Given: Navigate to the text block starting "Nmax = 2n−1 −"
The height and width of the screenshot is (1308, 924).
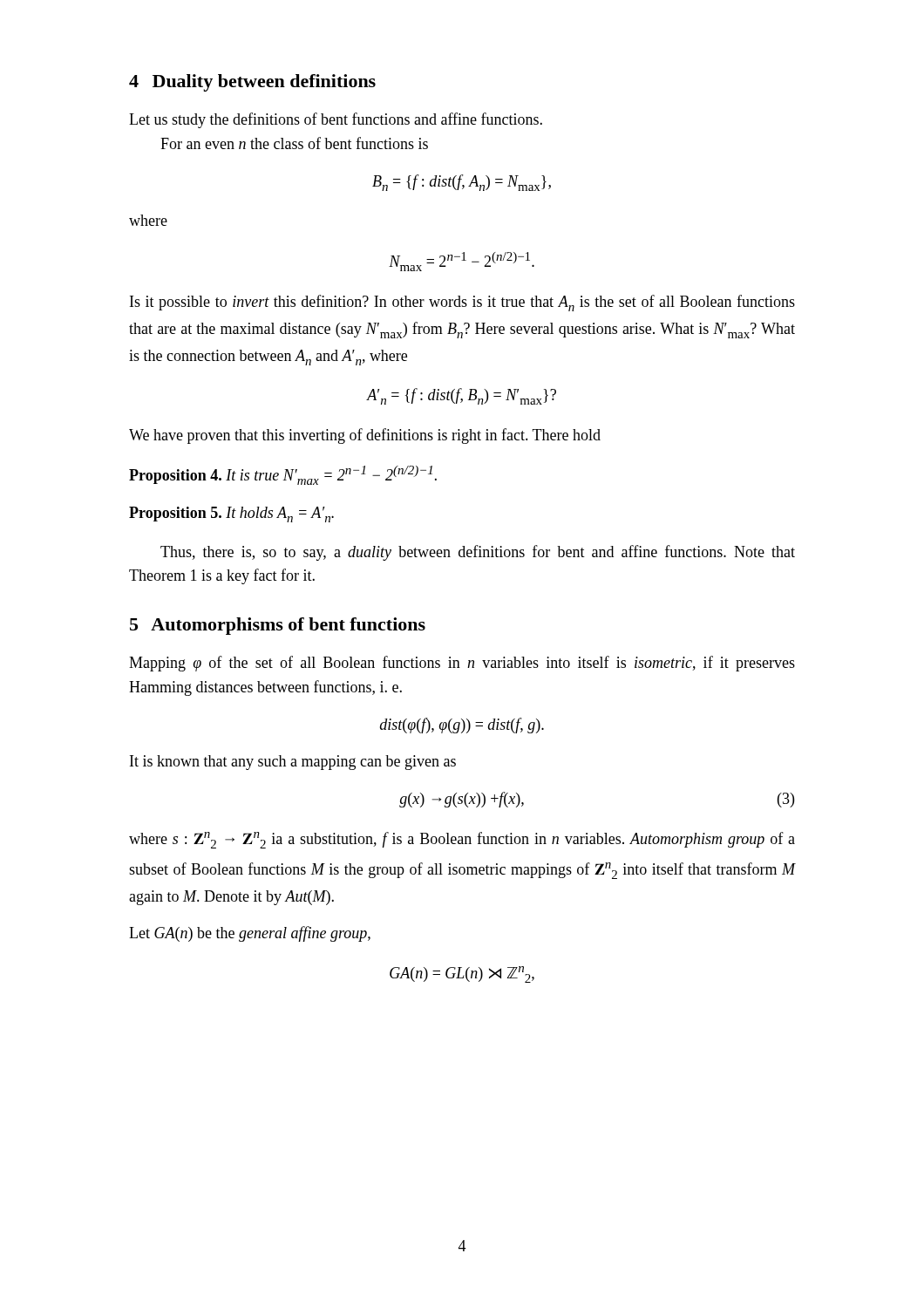Looking at the screenshot, I should click(x=462, y=262).
